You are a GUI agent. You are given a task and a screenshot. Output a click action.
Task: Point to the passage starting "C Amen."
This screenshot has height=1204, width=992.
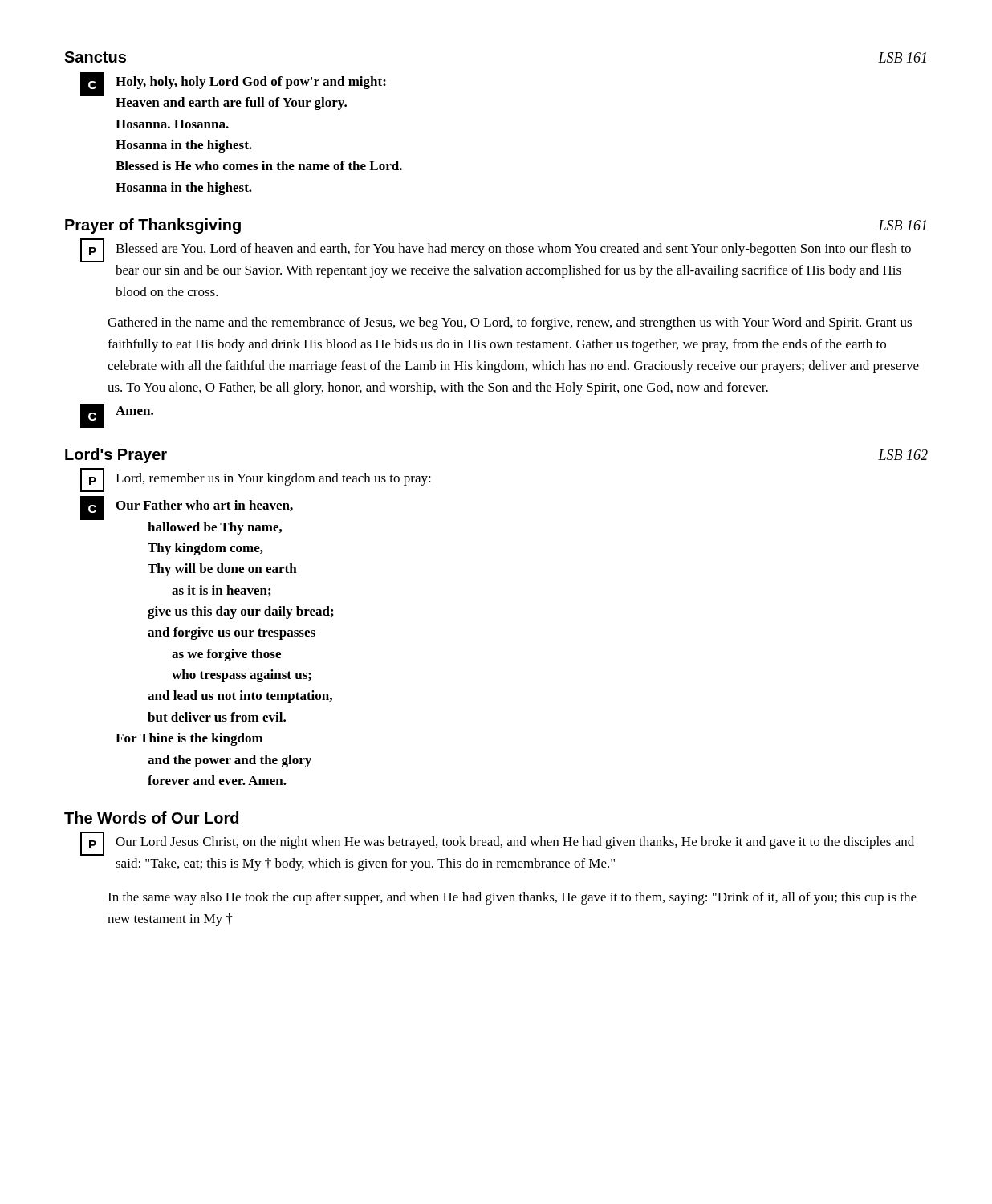pos(117,416)
